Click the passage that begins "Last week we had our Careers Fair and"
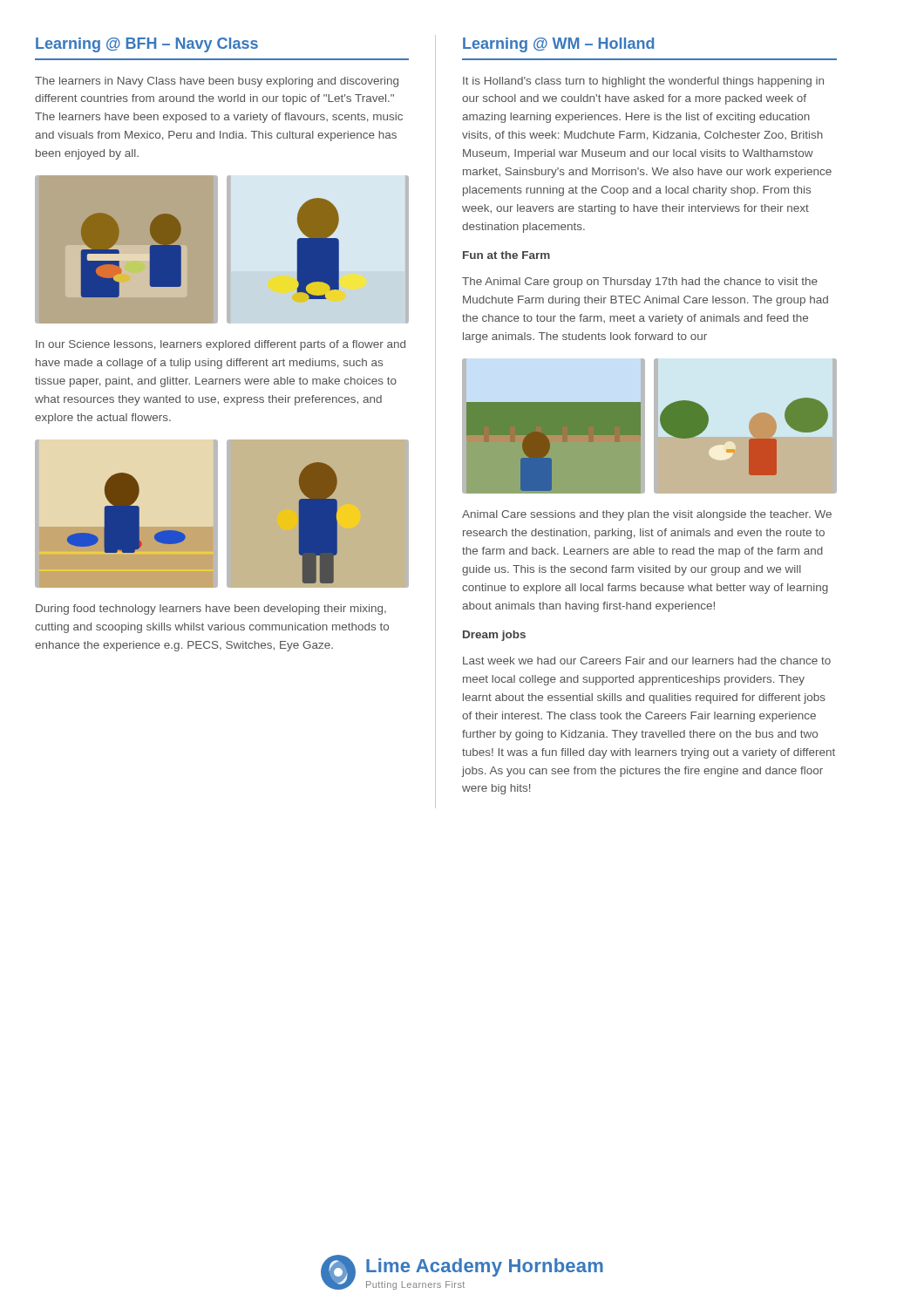Screen dimensions: 1308x924 649,725
